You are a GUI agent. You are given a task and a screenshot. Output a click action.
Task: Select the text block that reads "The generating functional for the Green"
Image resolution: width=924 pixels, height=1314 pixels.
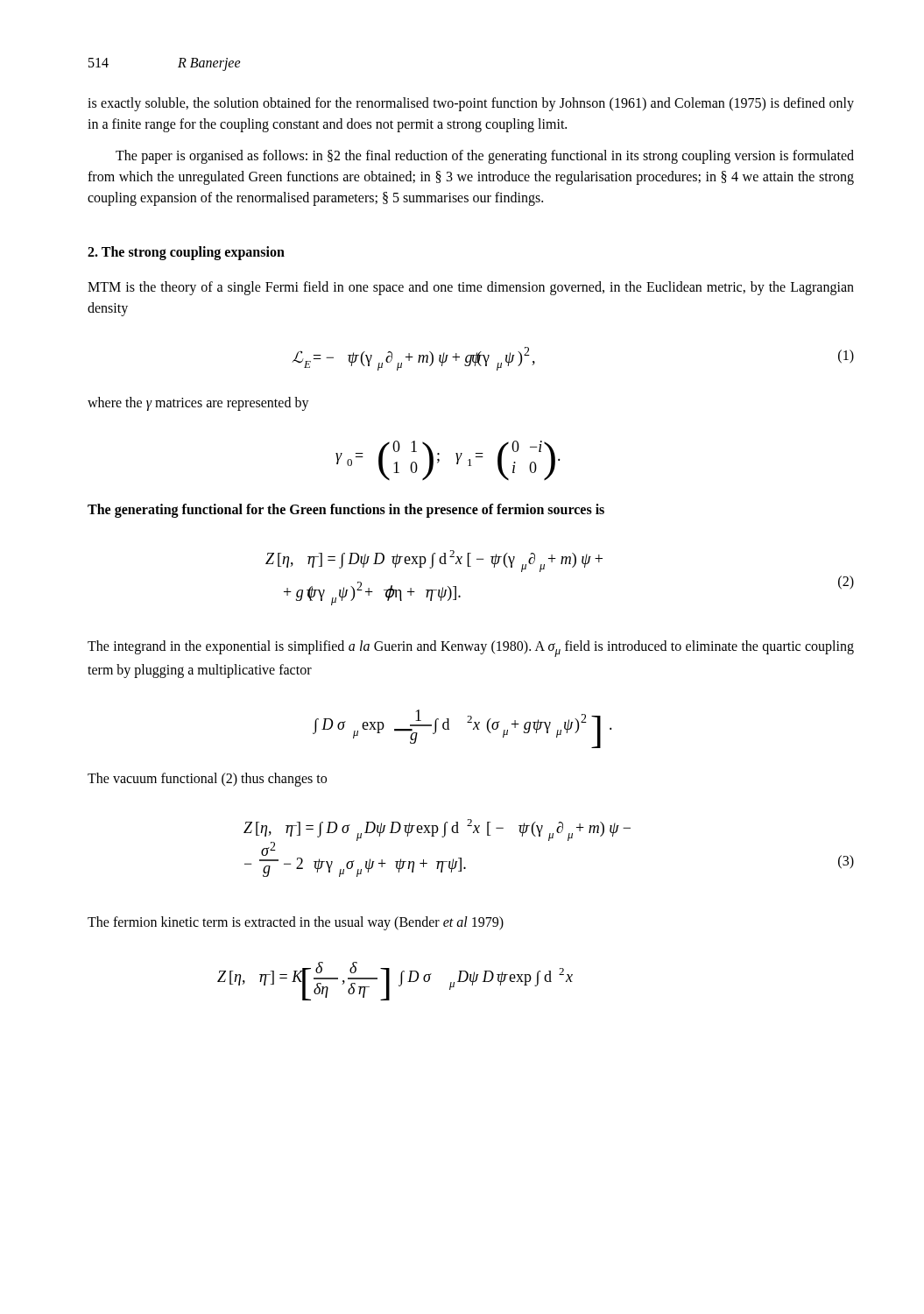point(346,509)
